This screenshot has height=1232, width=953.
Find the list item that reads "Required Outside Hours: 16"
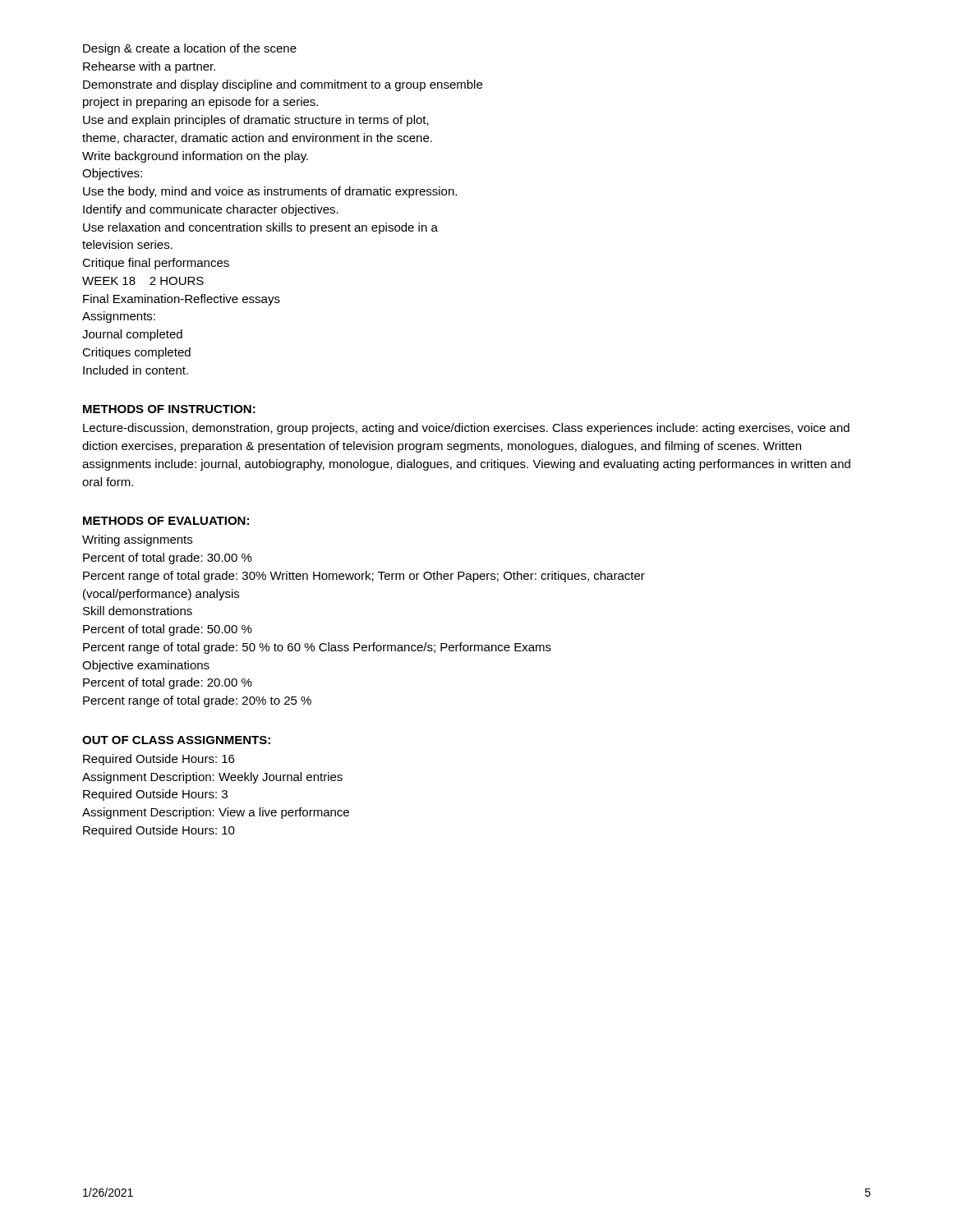point(159,758)
